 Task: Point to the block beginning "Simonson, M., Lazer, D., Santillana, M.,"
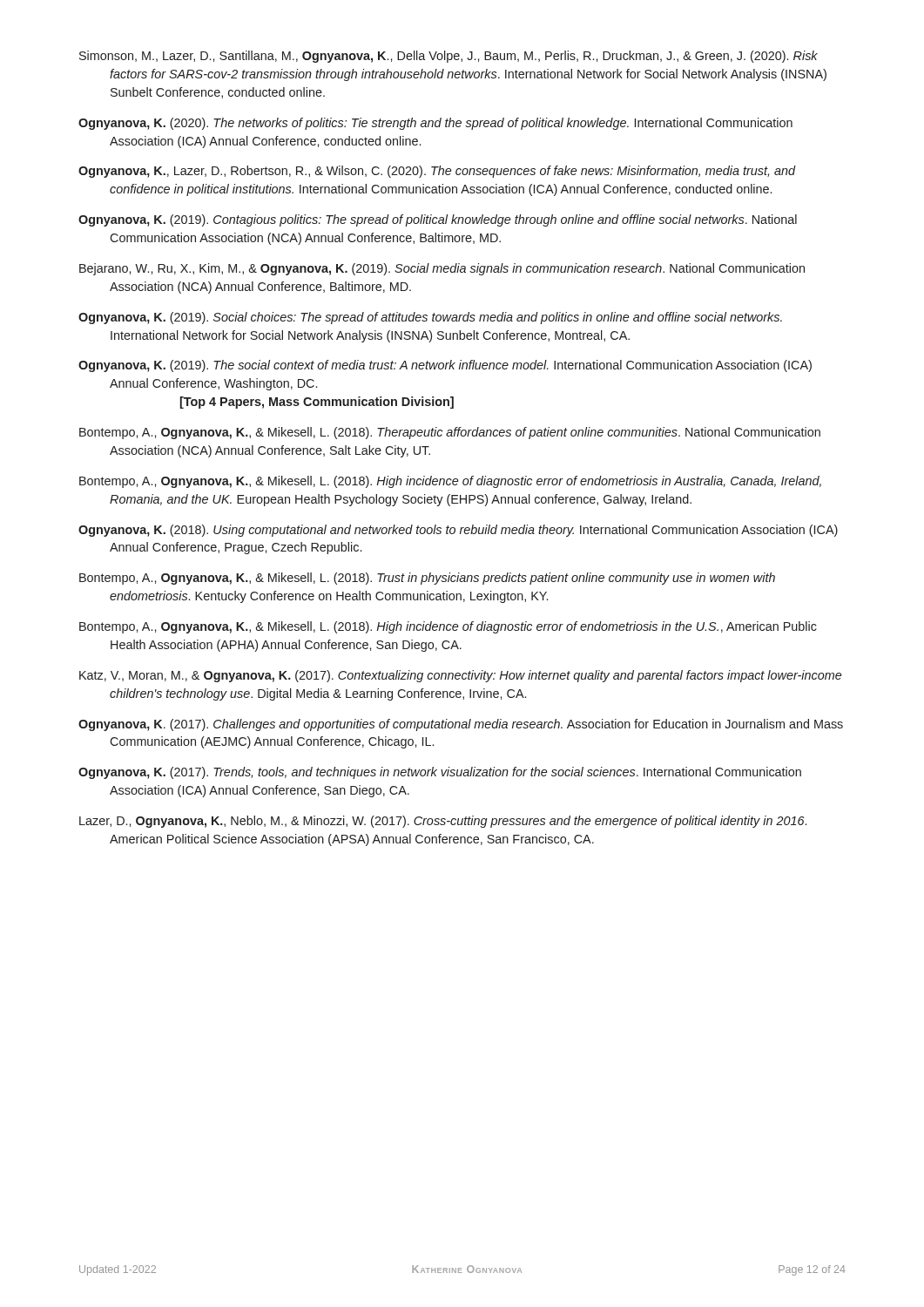(453, 74)
